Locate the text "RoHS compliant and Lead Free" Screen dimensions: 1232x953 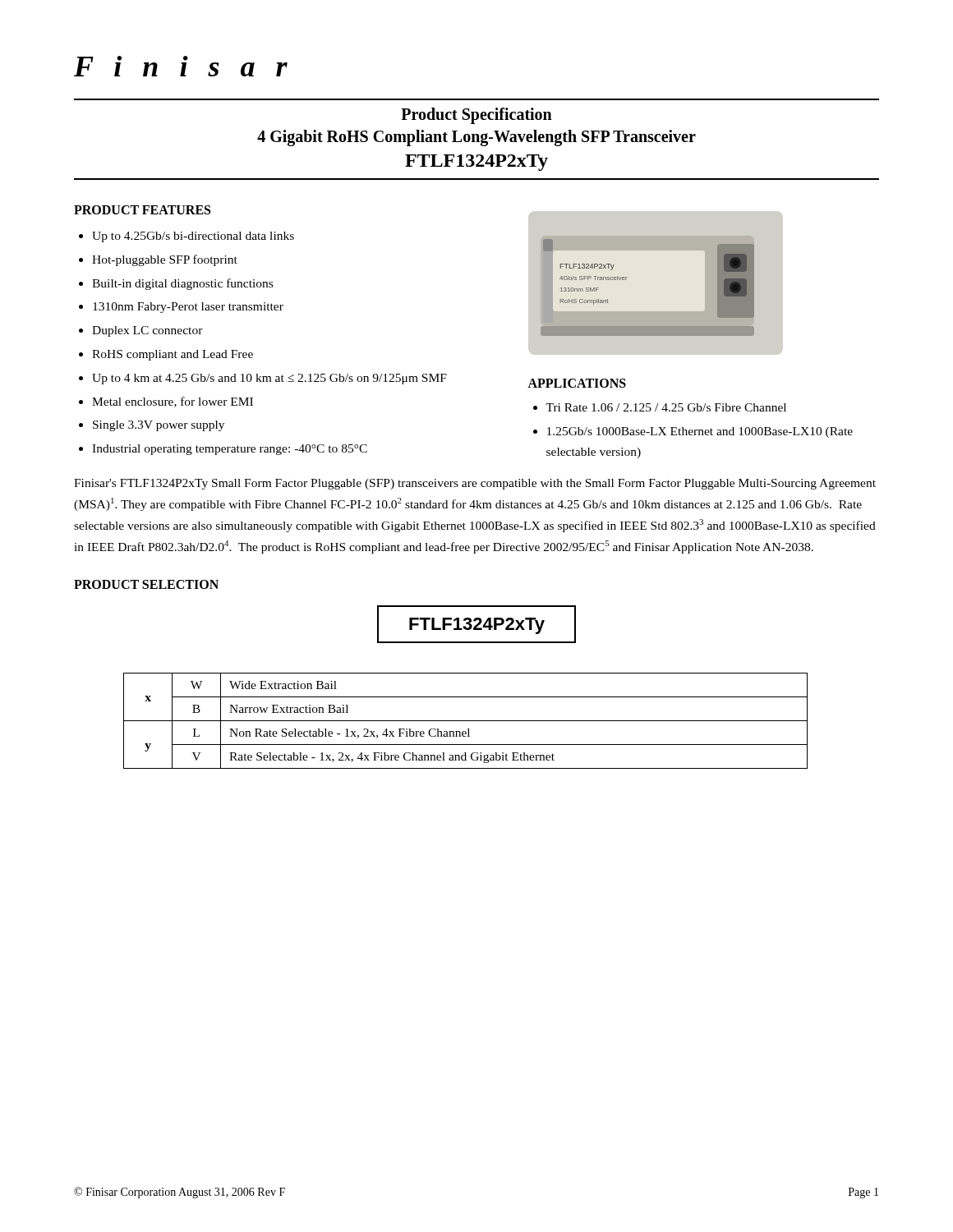click(x=173, y=354)
